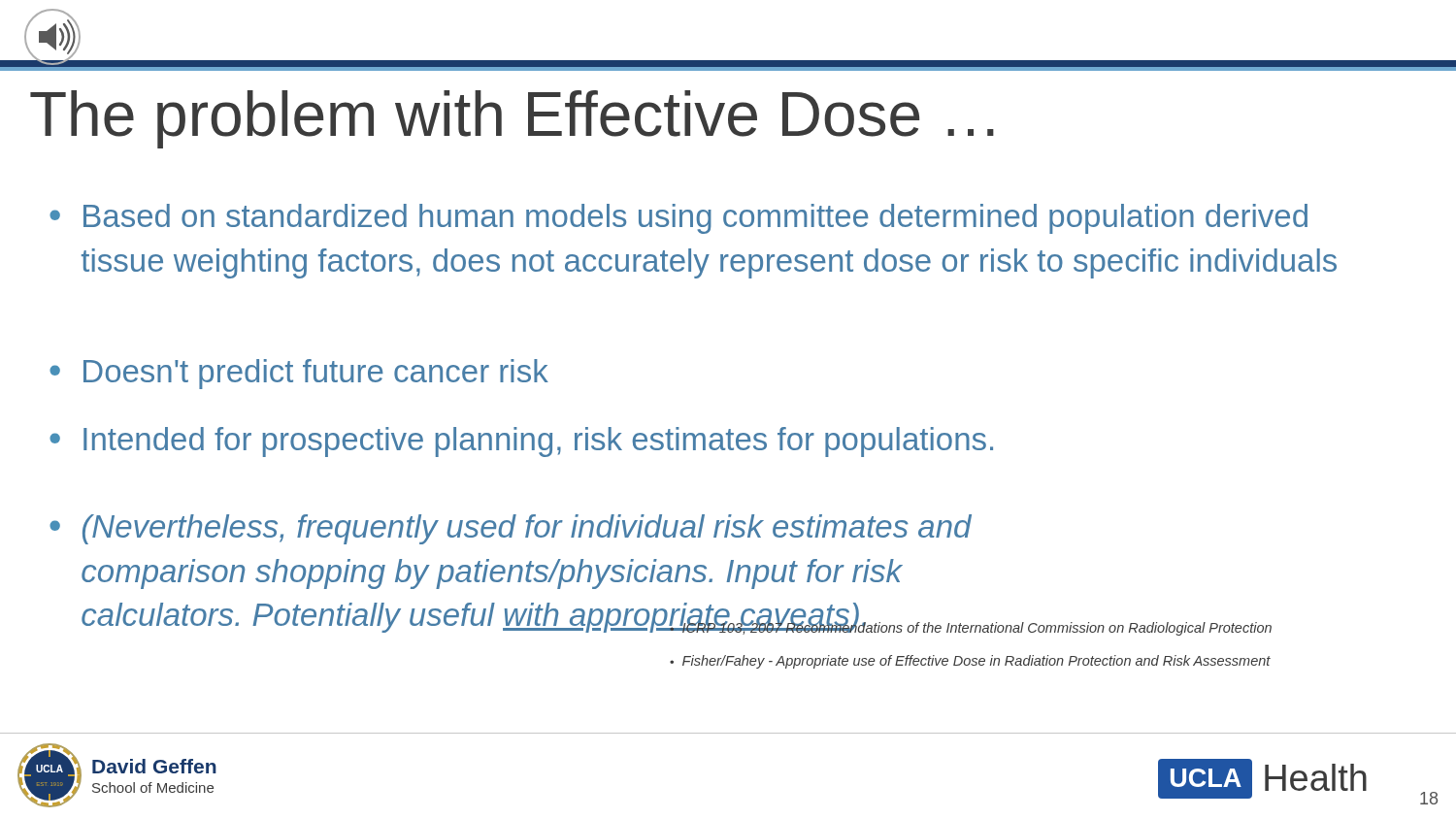The image size is (1456, 819).
Task: Navigate to the text block starting "• Doesn't predict future"
Action: tap(298, 371)
